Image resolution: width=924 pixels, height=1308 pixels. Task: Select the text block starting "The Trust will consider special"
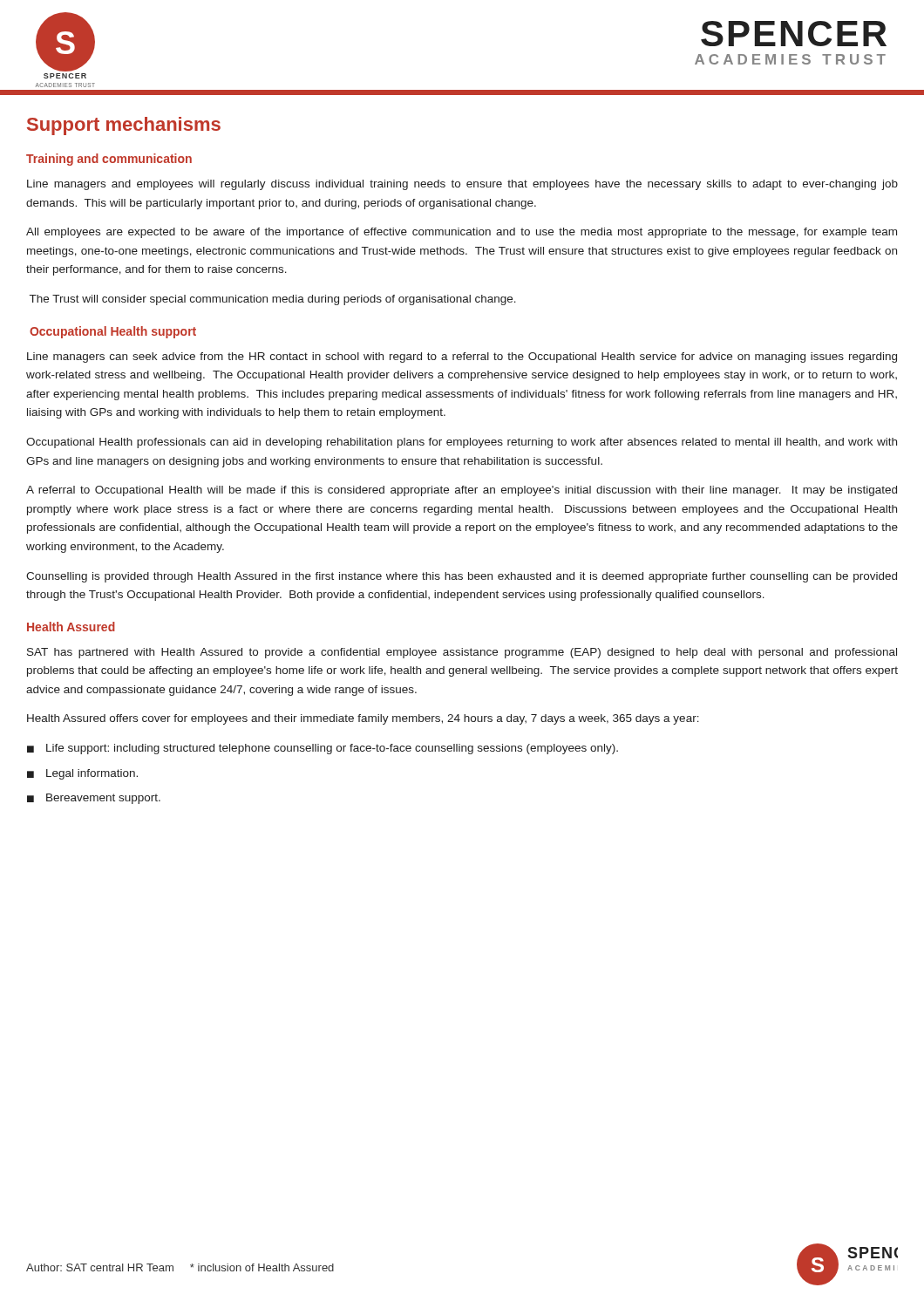[271, 299]
